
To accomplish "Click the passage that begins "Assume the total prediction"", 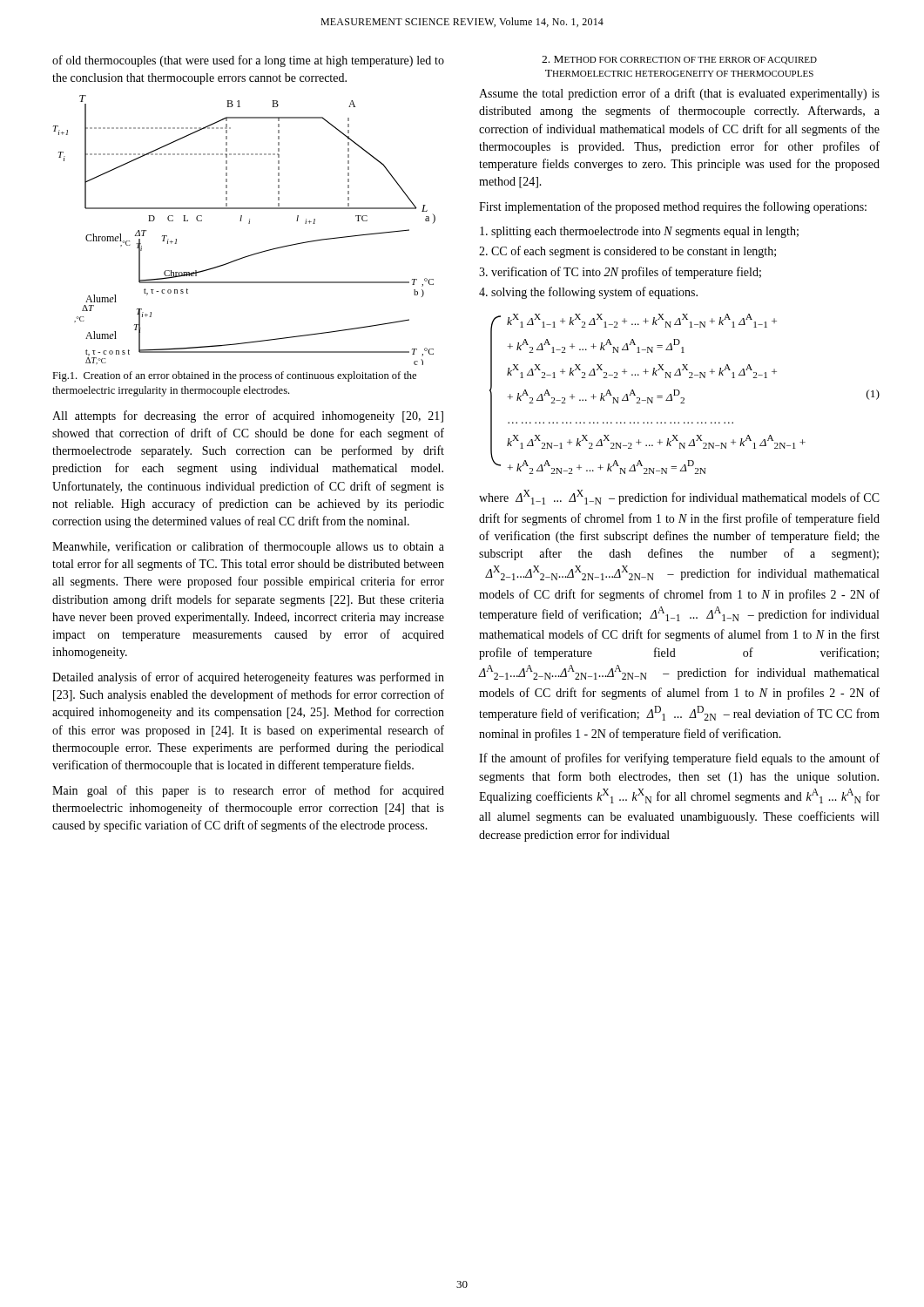I will tap(679, 138).
